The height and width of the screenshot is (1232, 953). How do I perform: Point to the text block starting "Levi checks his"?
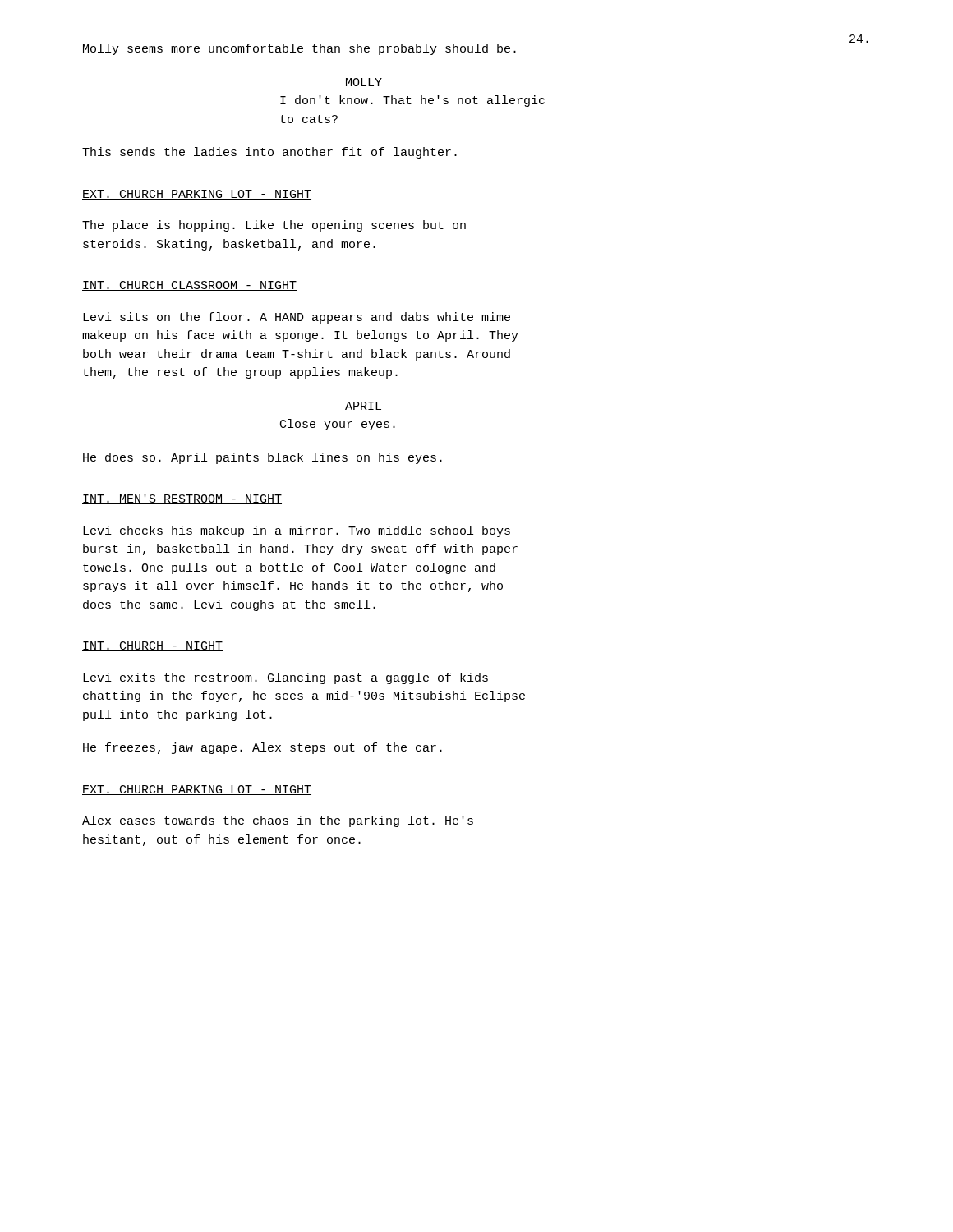pyautogui.click(x=300, y=568)
